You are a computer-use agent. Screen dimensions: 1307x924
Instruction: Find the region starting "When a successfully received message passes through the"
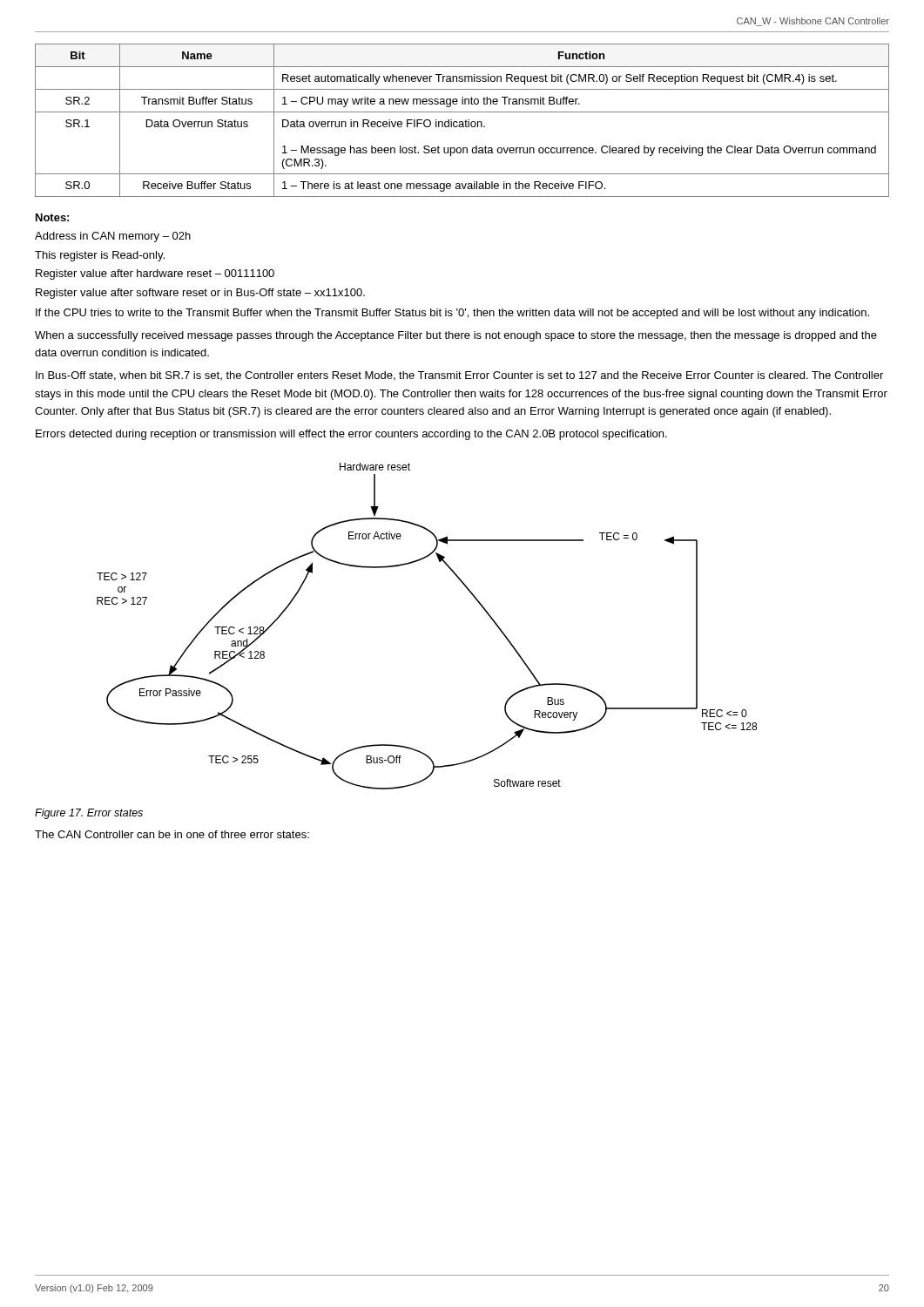tap(456, 344)
